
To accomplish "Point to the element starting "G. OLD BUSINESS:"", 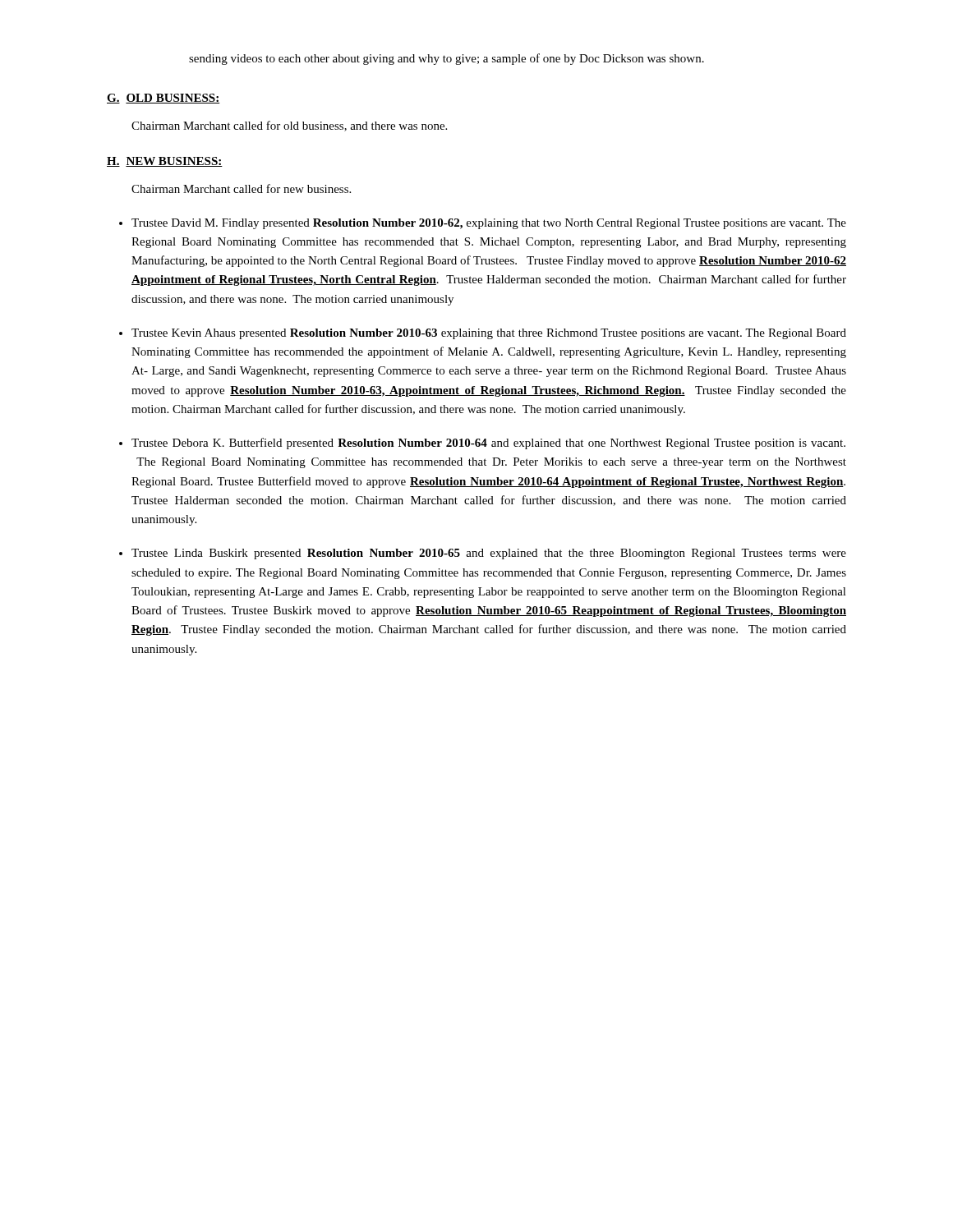I will (163, 98).
